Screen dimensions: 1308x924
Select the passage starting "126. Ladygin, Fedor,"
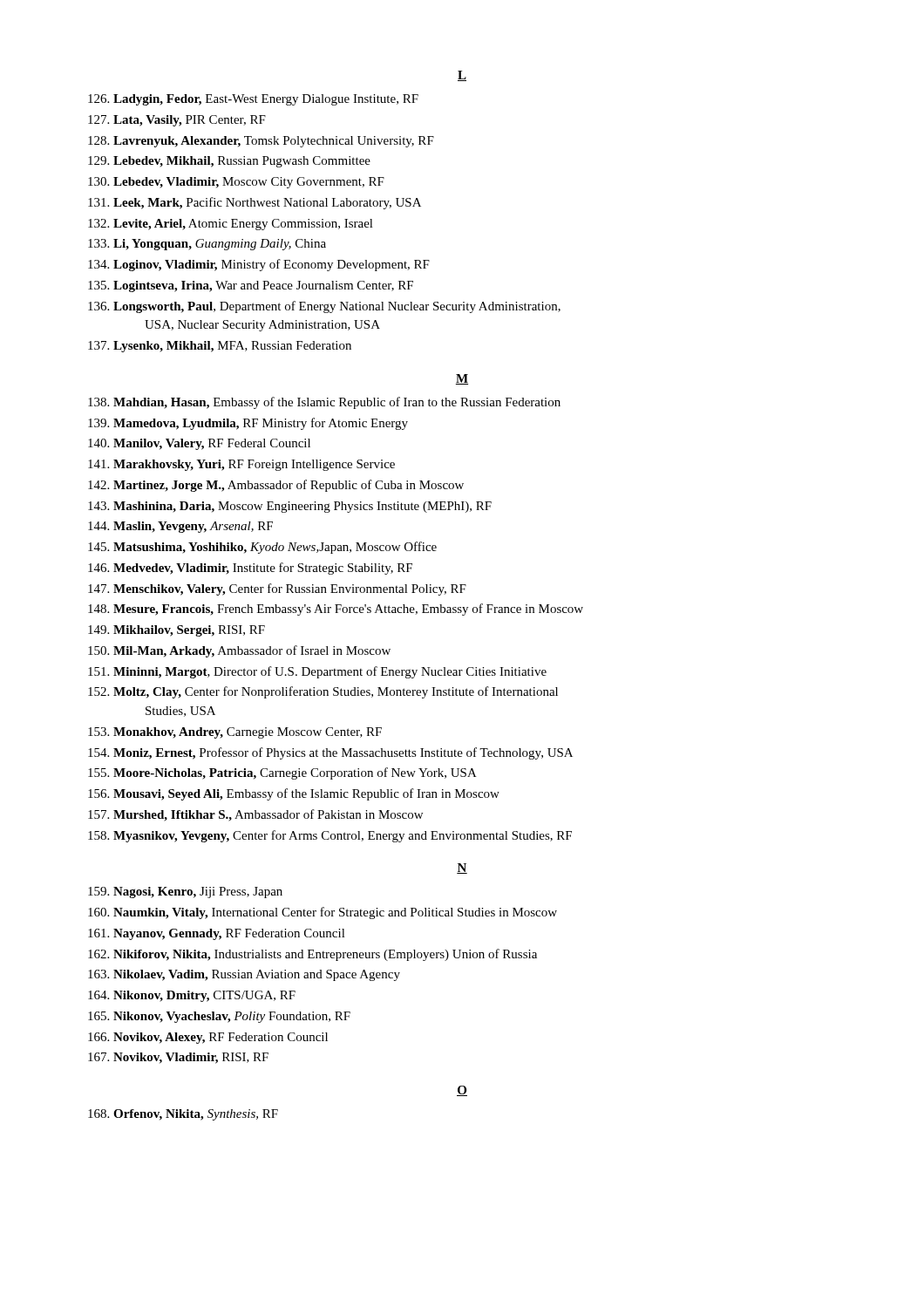click(253, 99)
